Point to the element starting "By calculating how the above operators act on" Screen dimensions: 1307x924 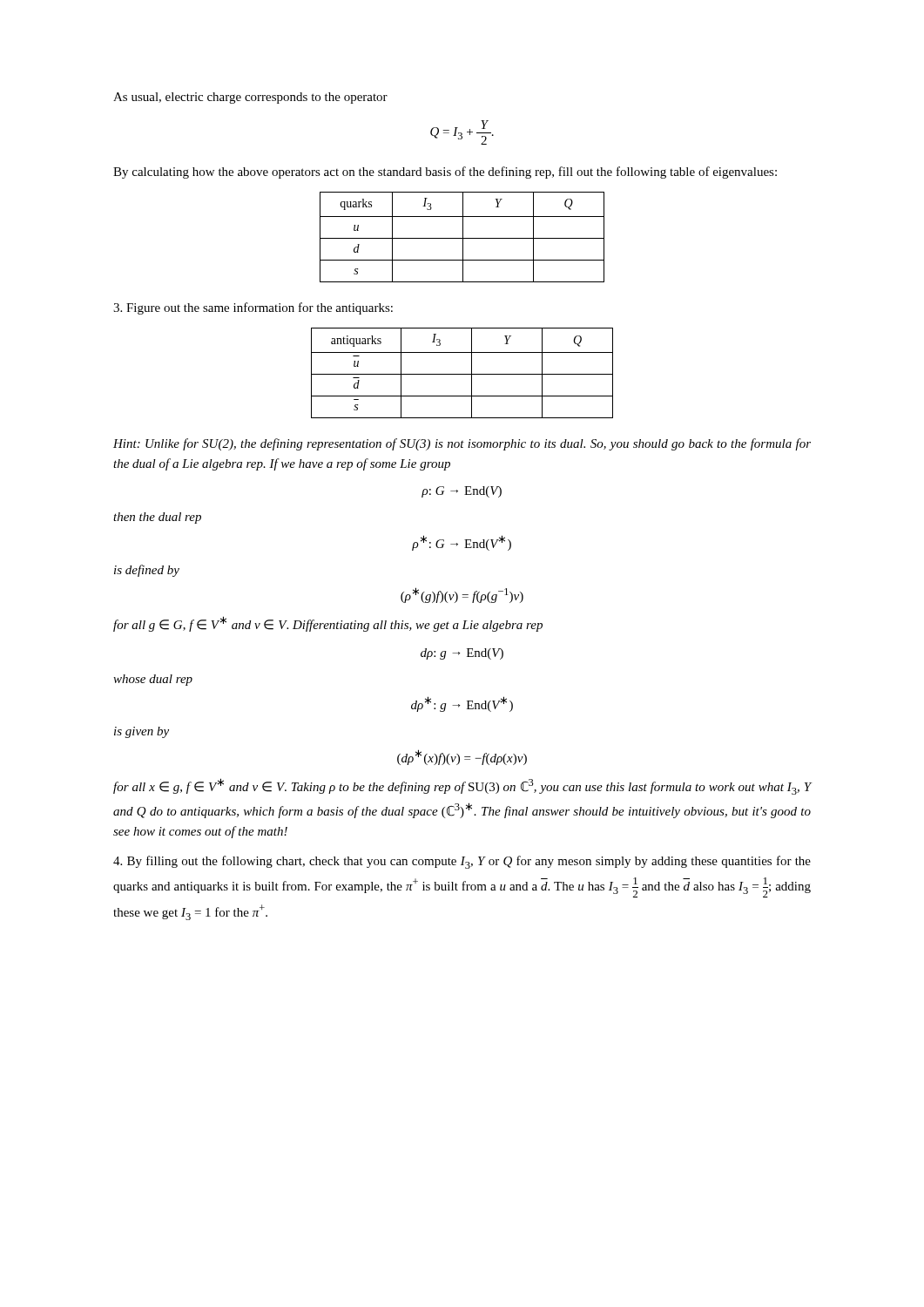(462, 171)
